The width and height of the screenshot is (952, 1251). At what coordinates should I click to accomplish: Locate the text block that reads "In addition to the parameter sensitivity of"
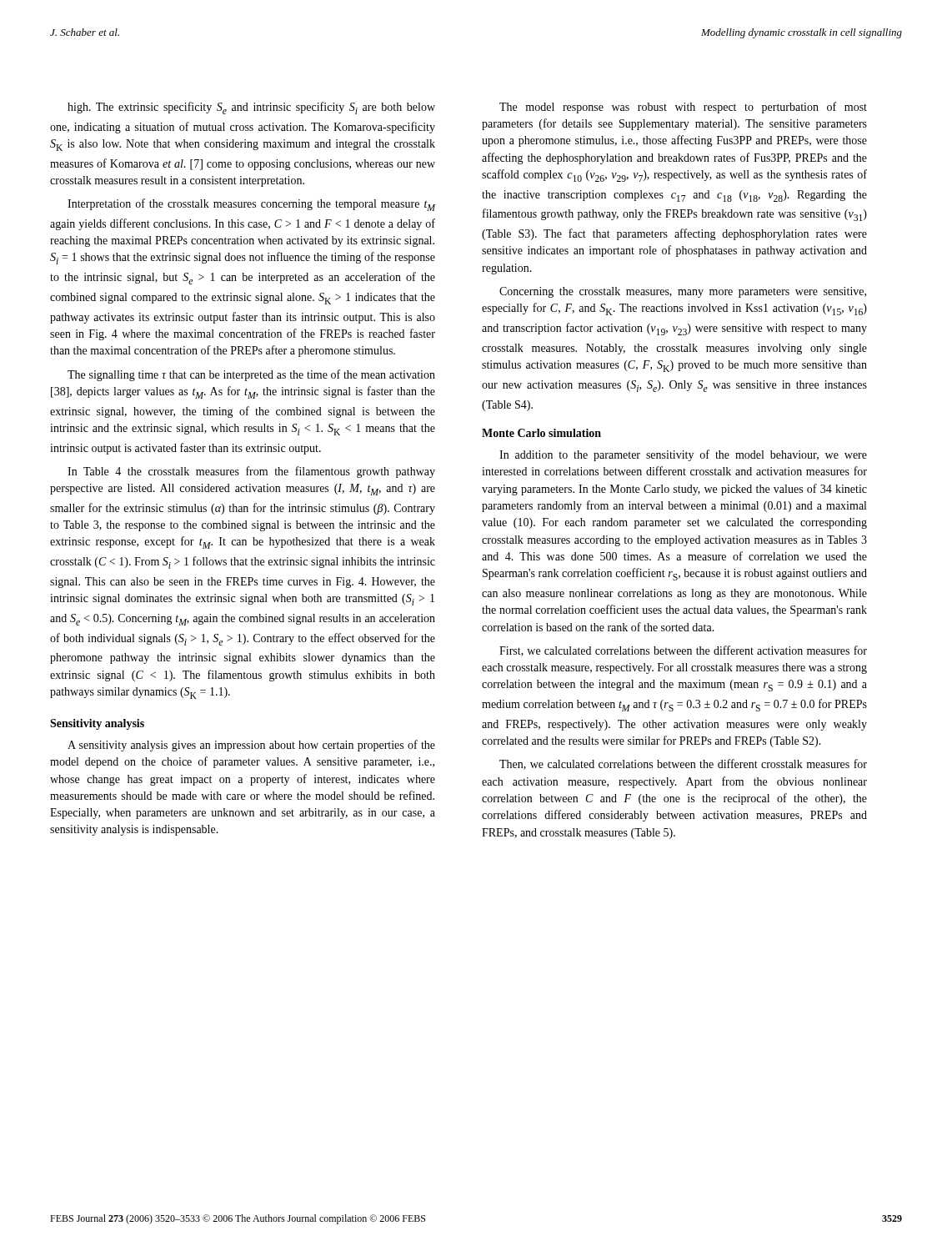(674, 542)
